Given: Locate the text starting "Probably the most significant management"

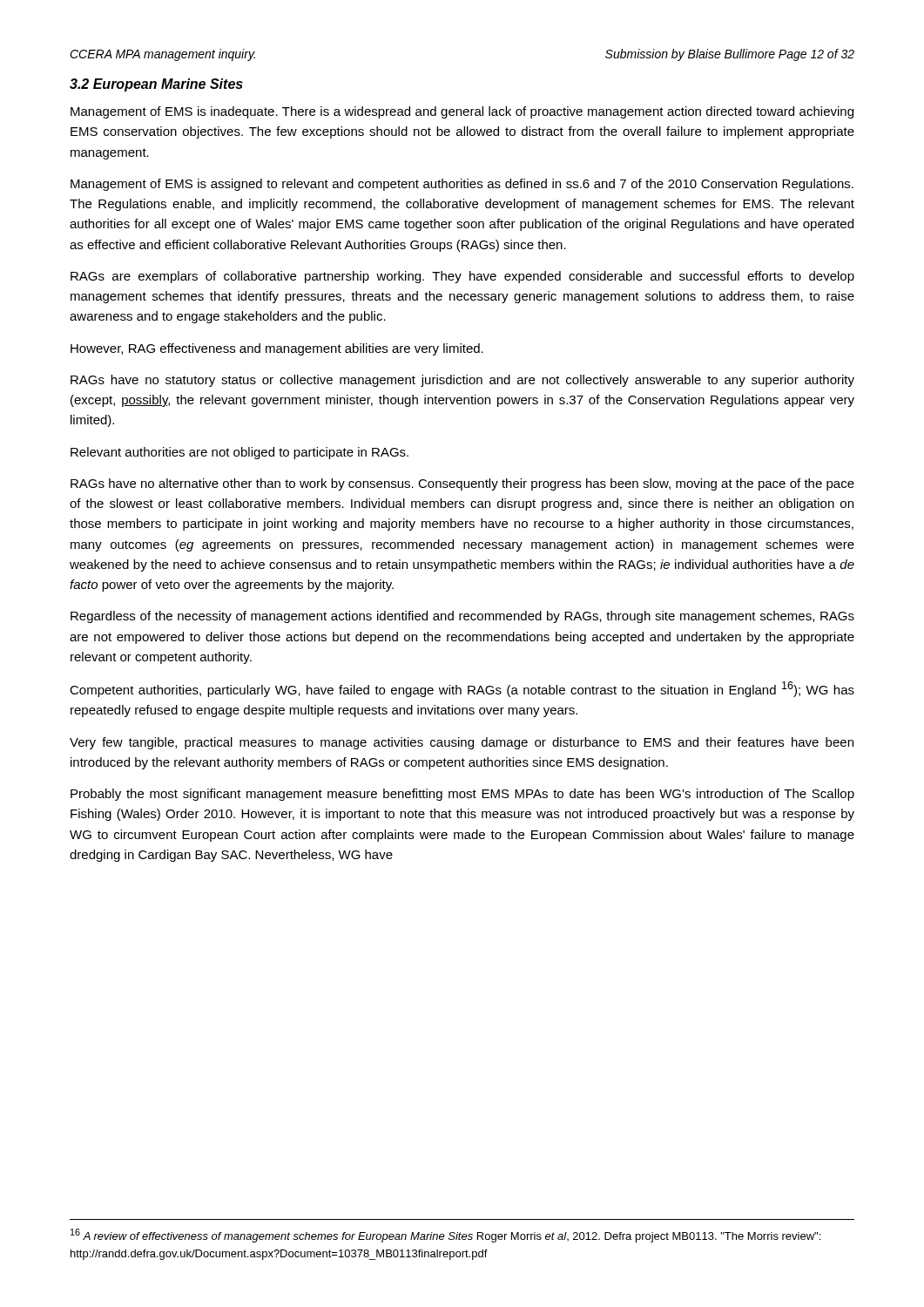Looking at the screenshot, I should point(462,824).
